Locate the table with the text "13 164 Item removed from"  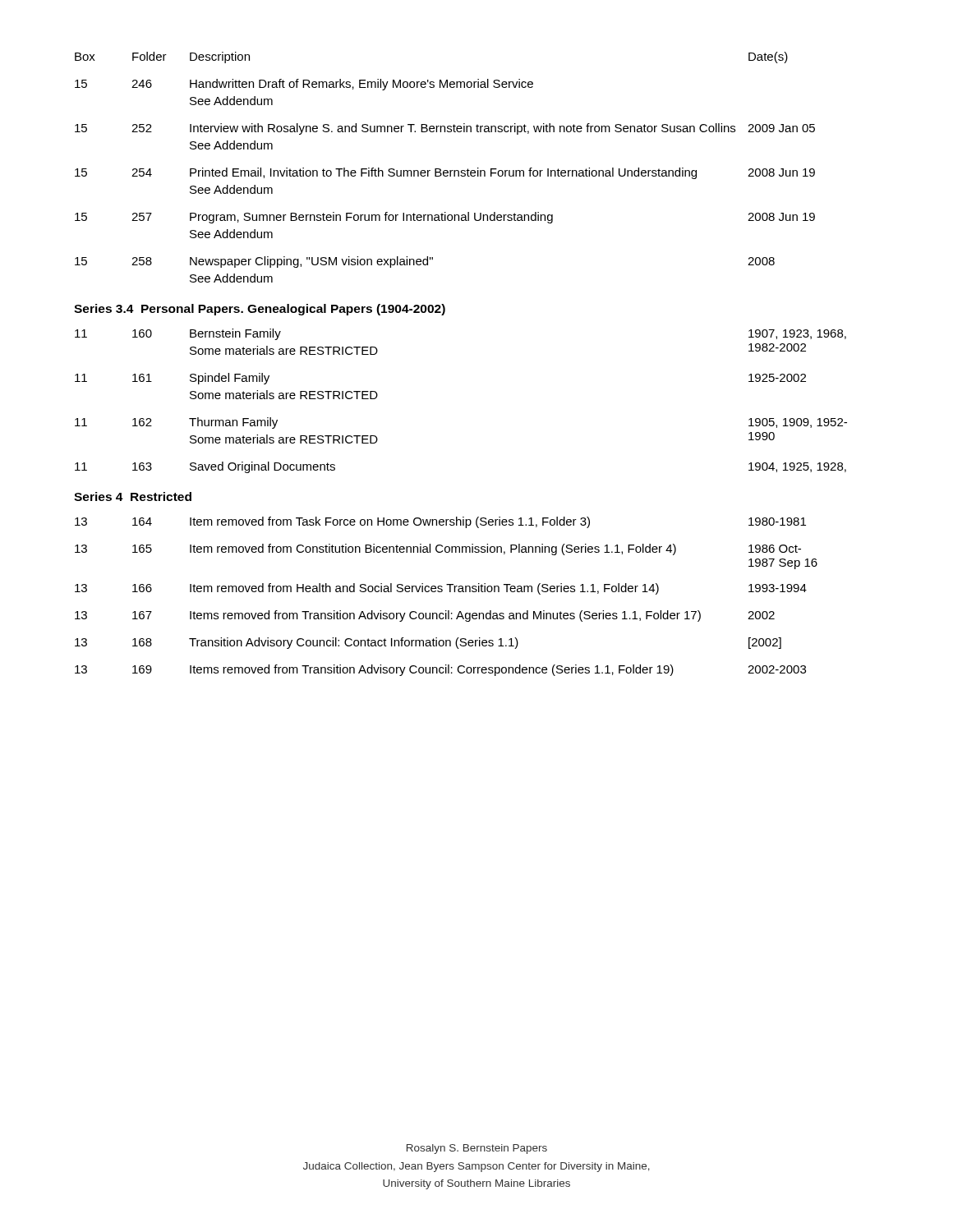(476, 595)
